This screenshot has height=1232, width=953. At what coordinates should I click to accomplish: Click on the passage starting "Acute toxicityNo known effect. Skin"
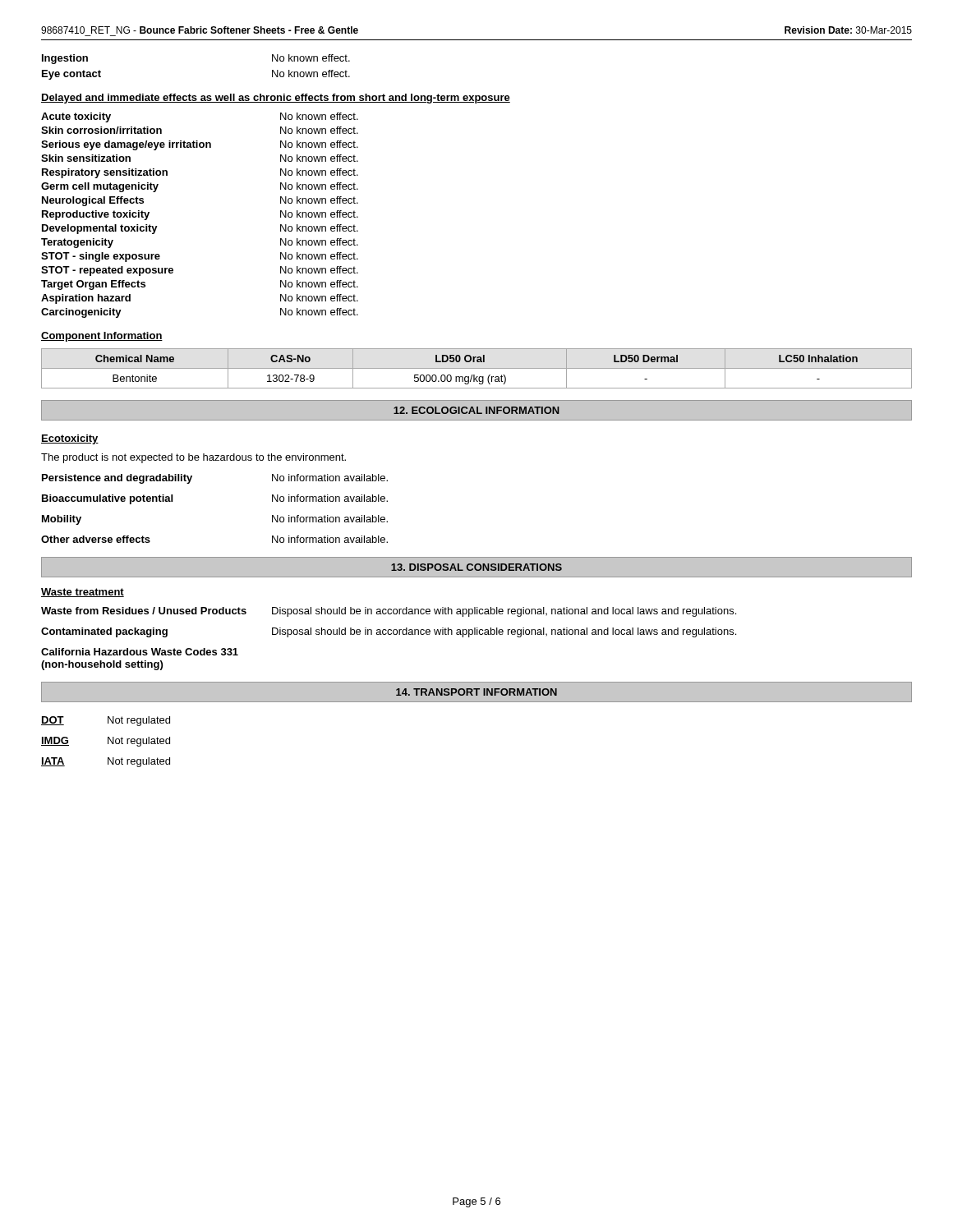pos(82,117)
